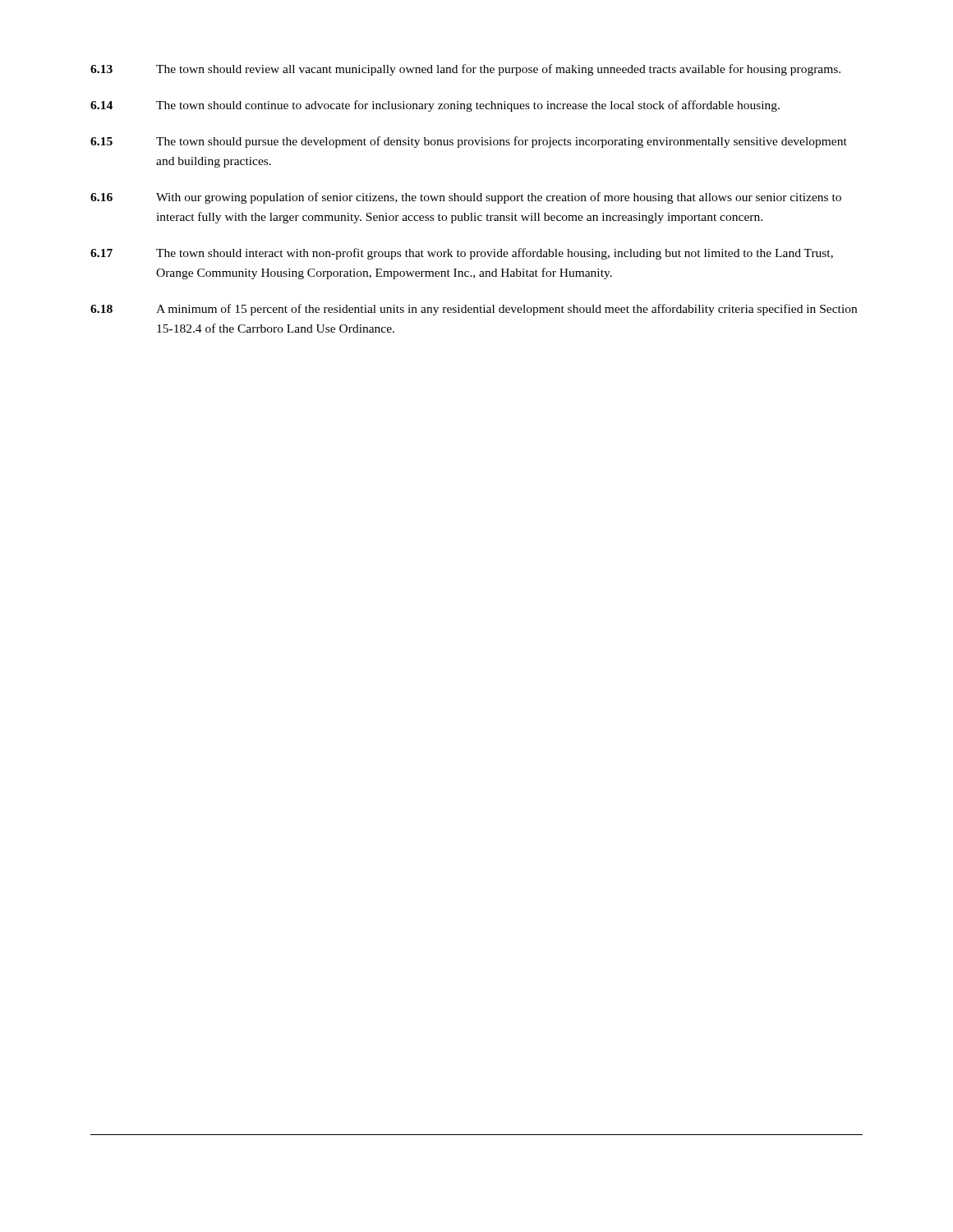Select the list item that says "6.16 With our growing population of senior"
The height and width of the screenshot is (1232, 953).
pyautogui.click(x=476, y=207)
